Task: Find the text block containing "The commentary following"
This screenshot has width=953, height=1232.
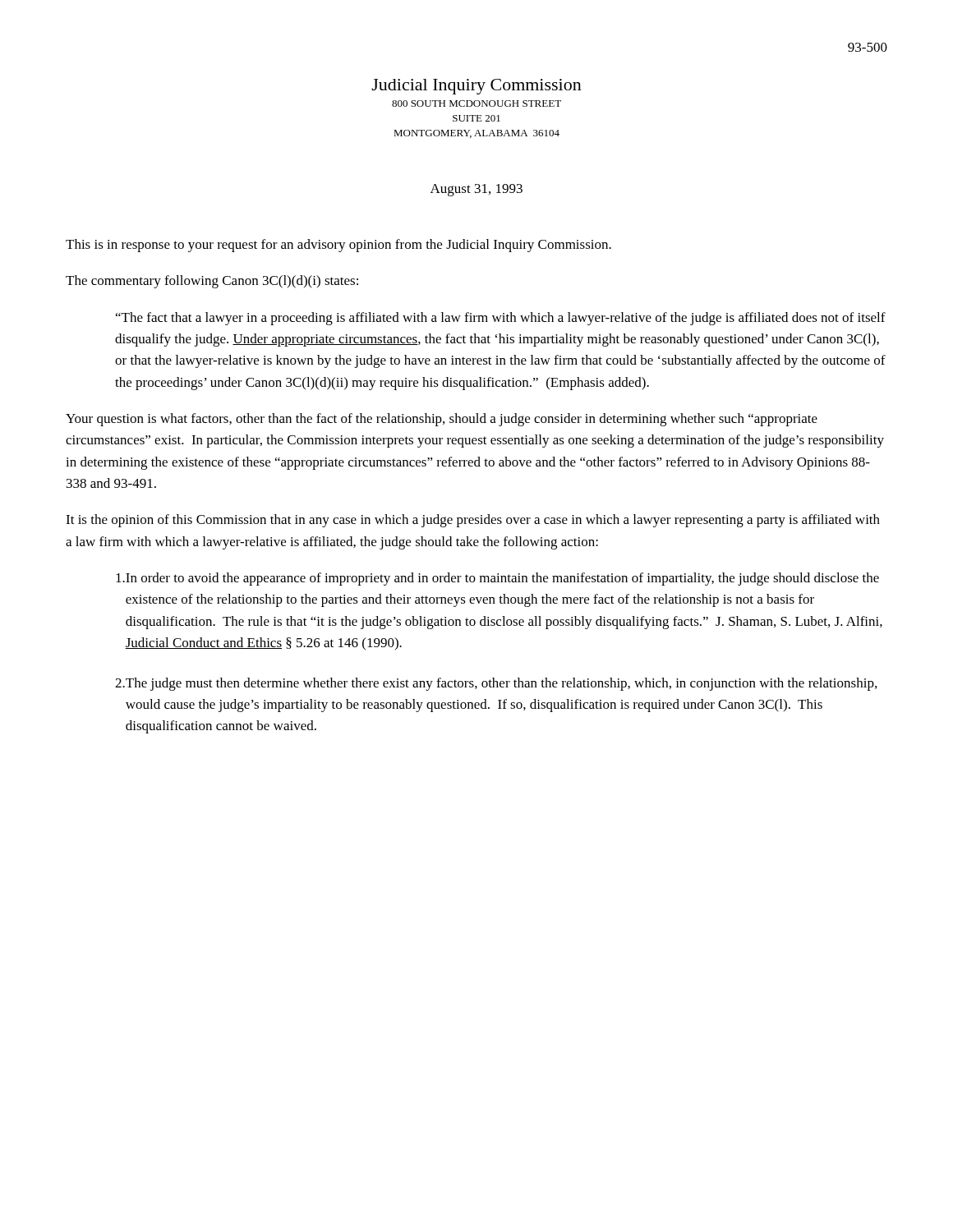Action: (212, 282)
